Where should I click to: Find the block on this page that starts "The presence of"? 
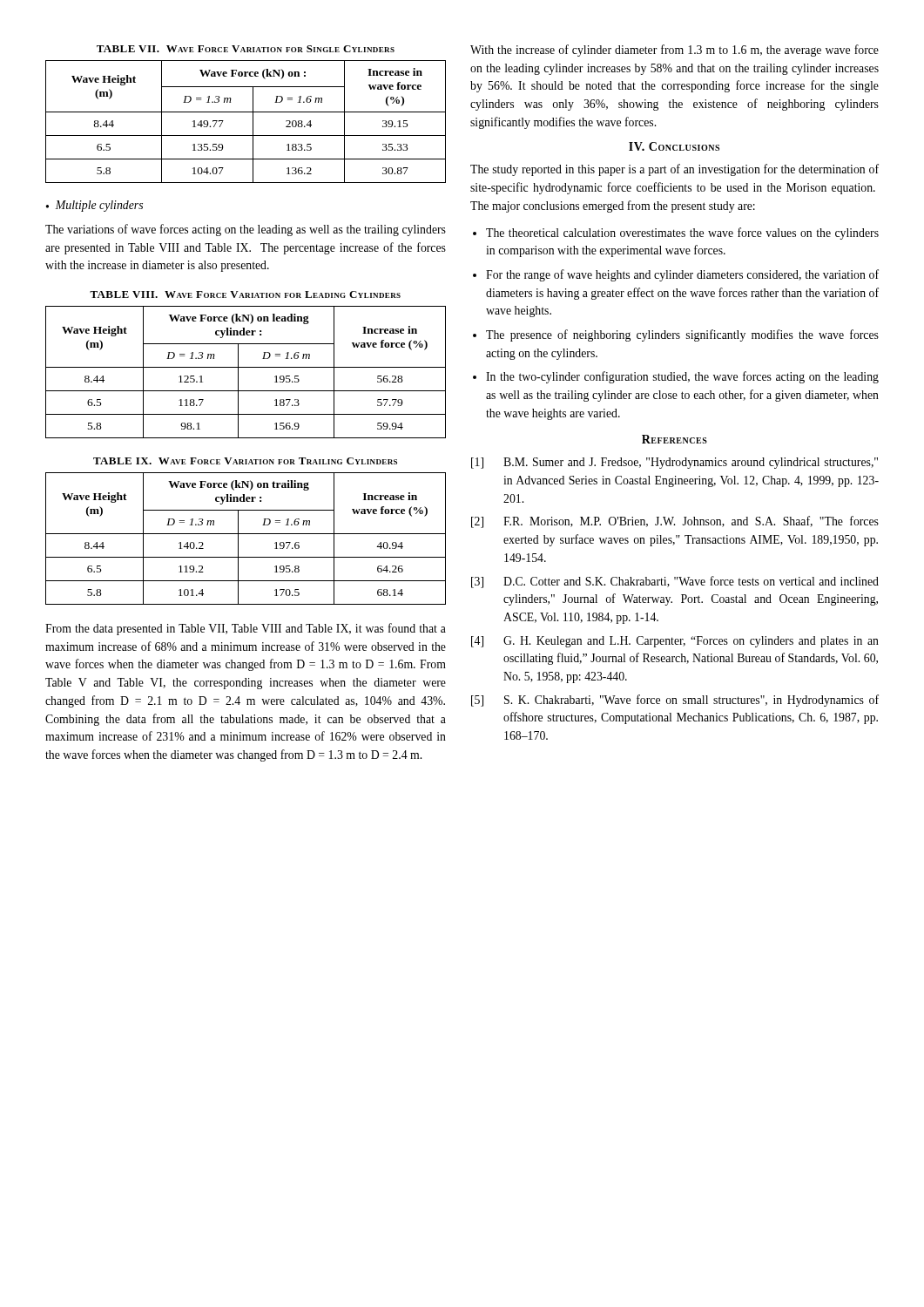682,344
